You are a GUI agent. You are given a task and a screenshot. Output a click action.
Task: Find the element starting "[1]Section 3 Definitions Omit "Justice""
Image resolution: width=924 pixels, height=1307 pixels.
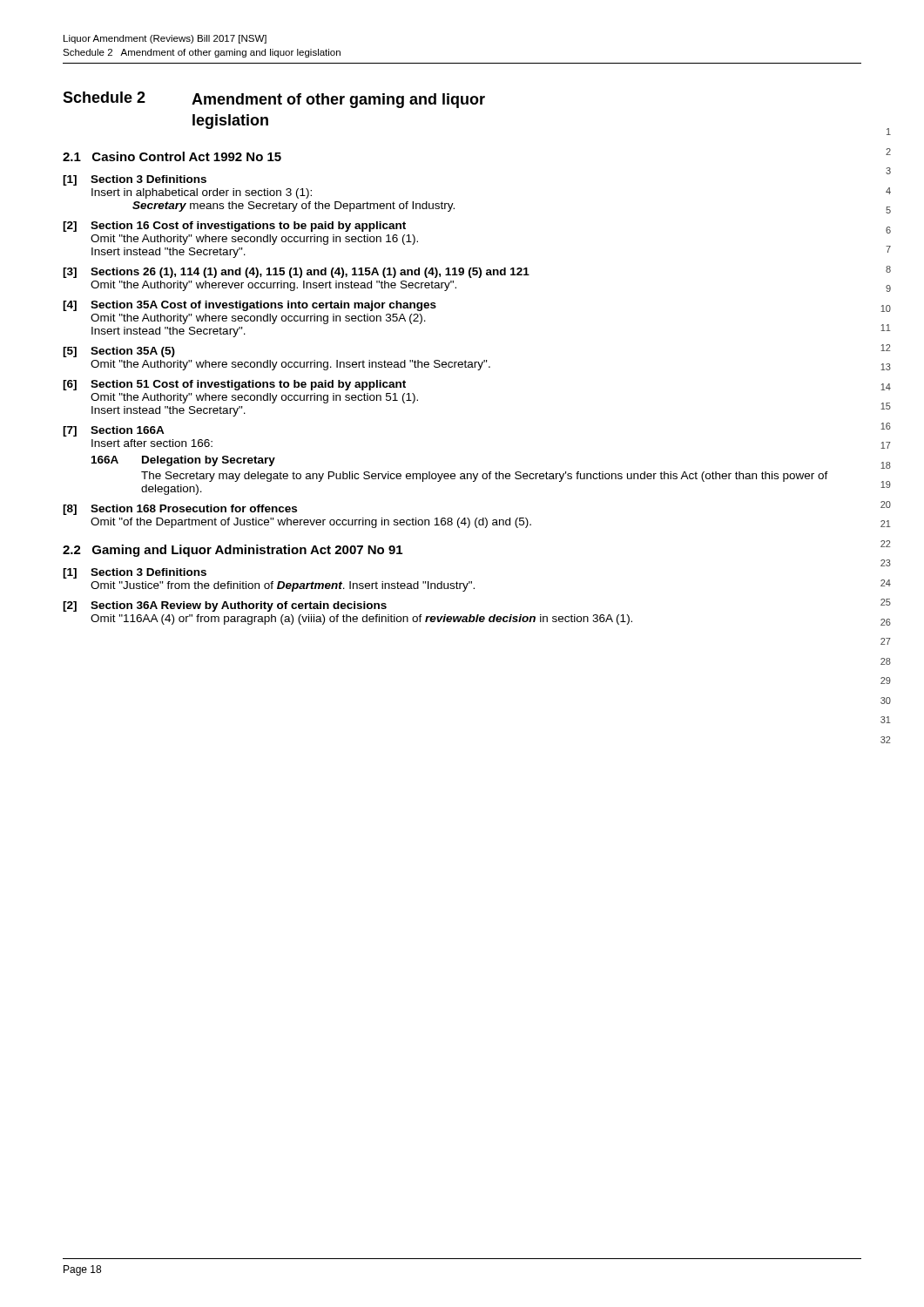[447, 578]
